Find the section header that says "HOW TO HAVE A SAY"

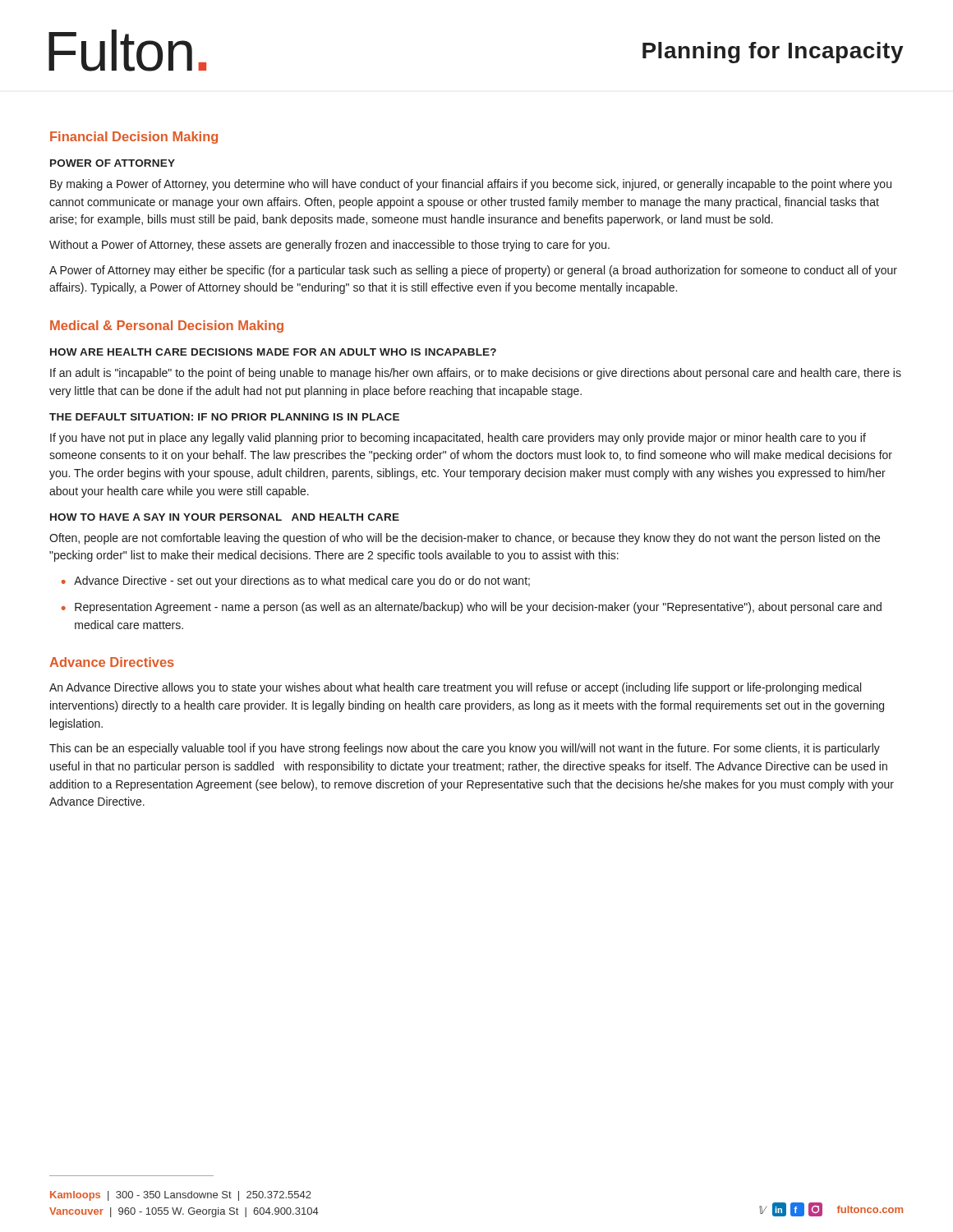[224, 517]
